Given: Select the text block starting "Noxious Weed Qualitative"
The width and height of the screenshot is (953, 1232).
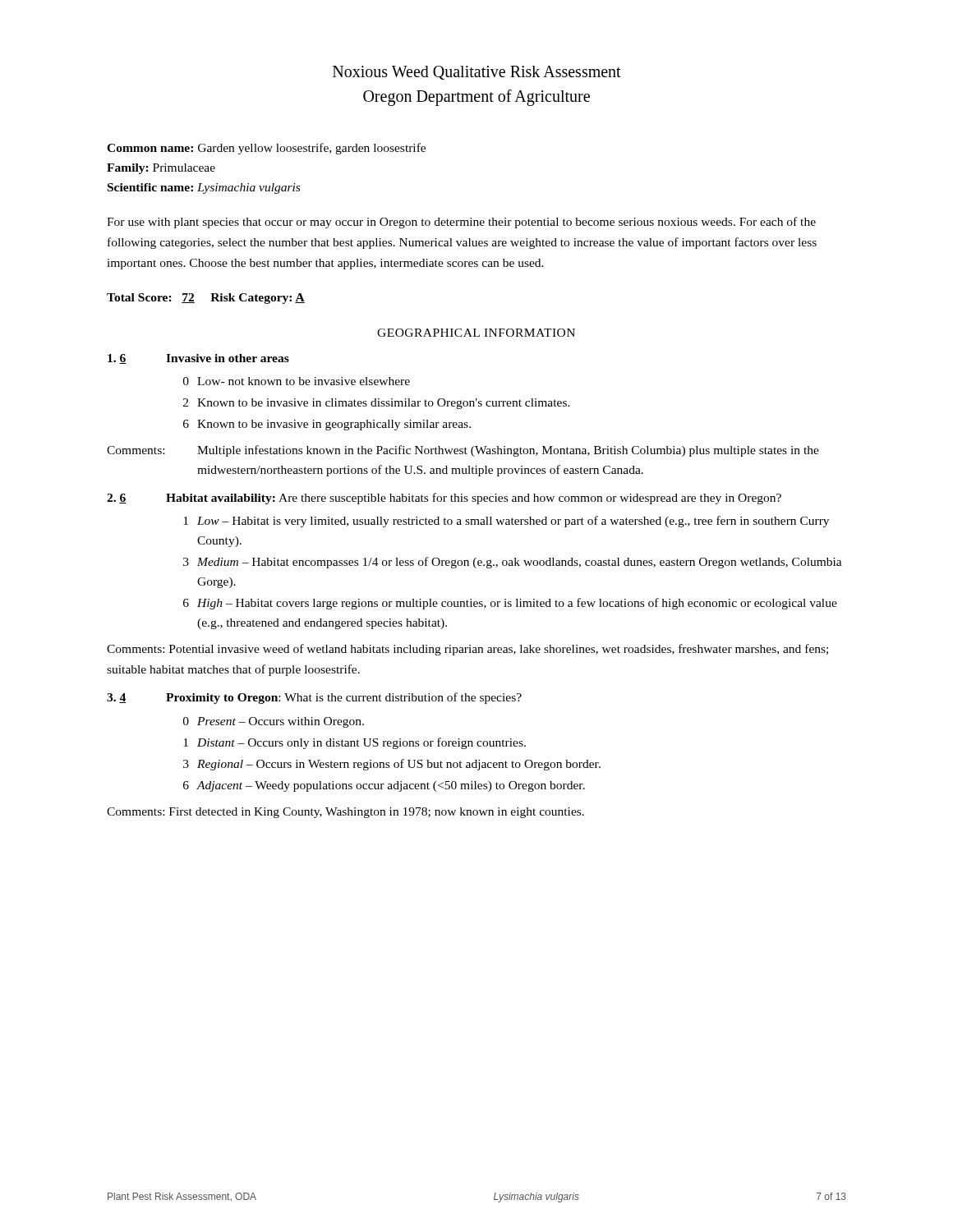Looking at the screenshot, I should coord(476,84).
